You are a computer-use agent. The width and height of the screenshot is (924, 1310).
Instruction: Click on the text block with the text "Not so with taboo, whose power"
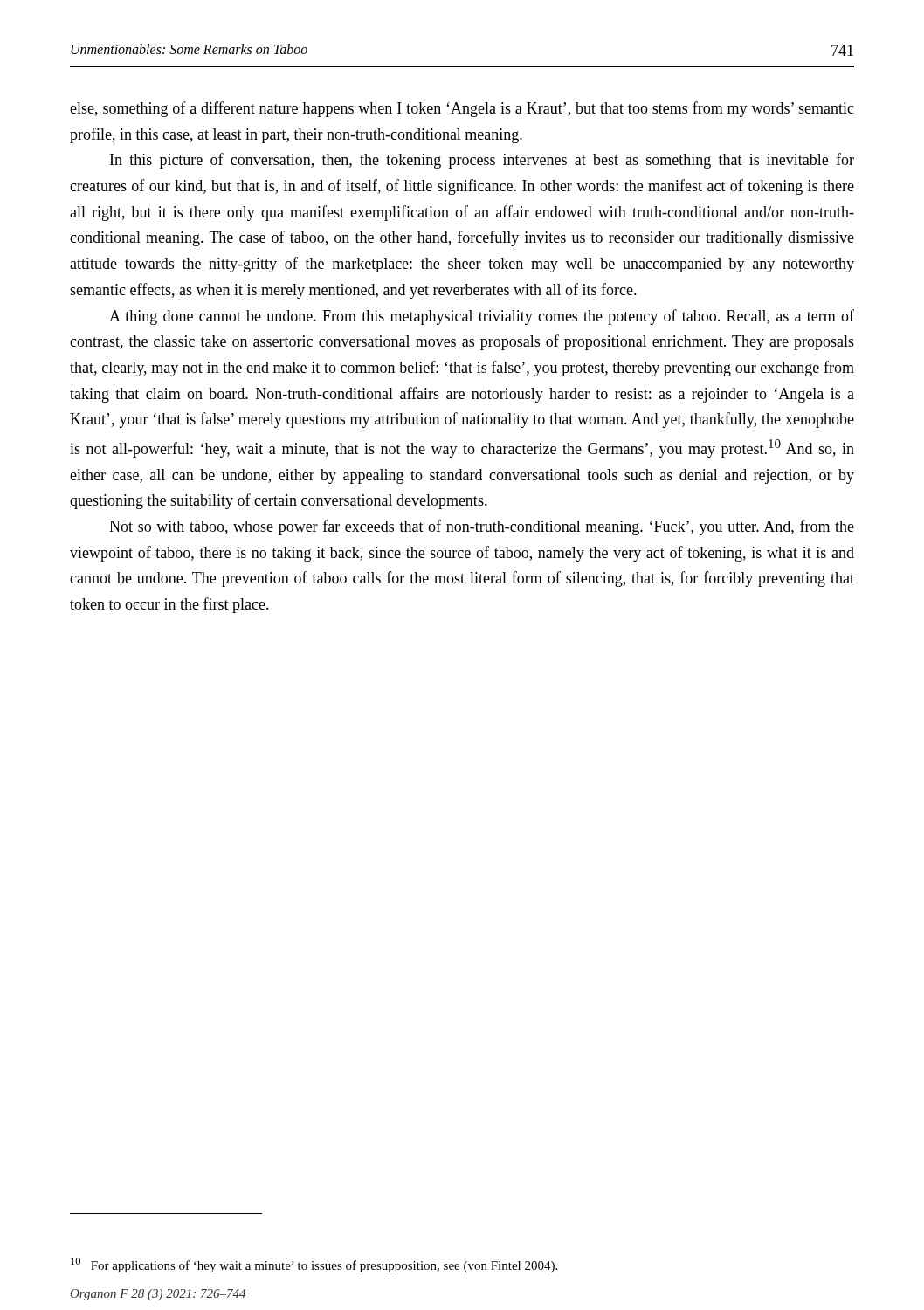462,566
